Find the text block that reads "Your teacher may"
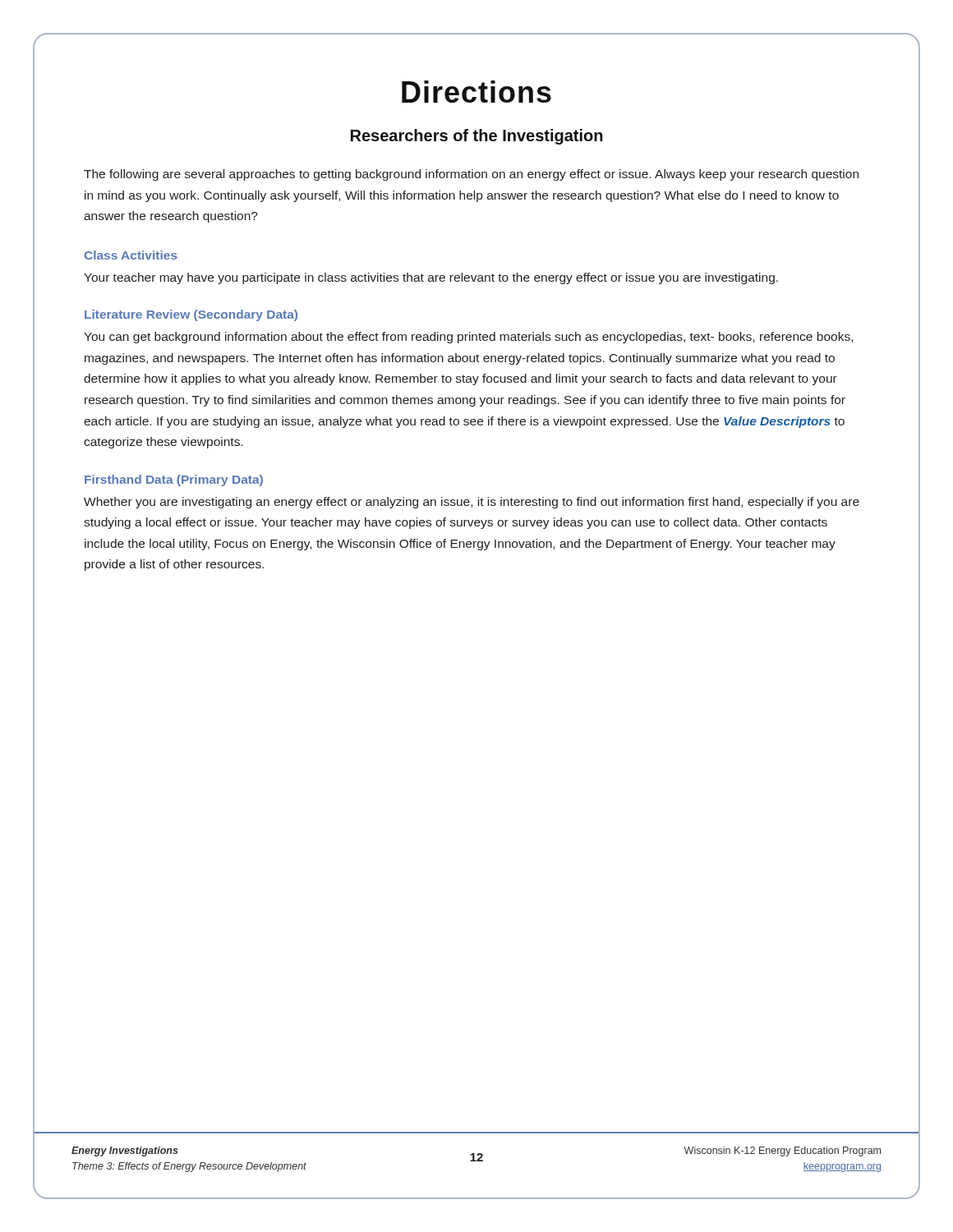953x1232 pixels. tap(431, 277)
